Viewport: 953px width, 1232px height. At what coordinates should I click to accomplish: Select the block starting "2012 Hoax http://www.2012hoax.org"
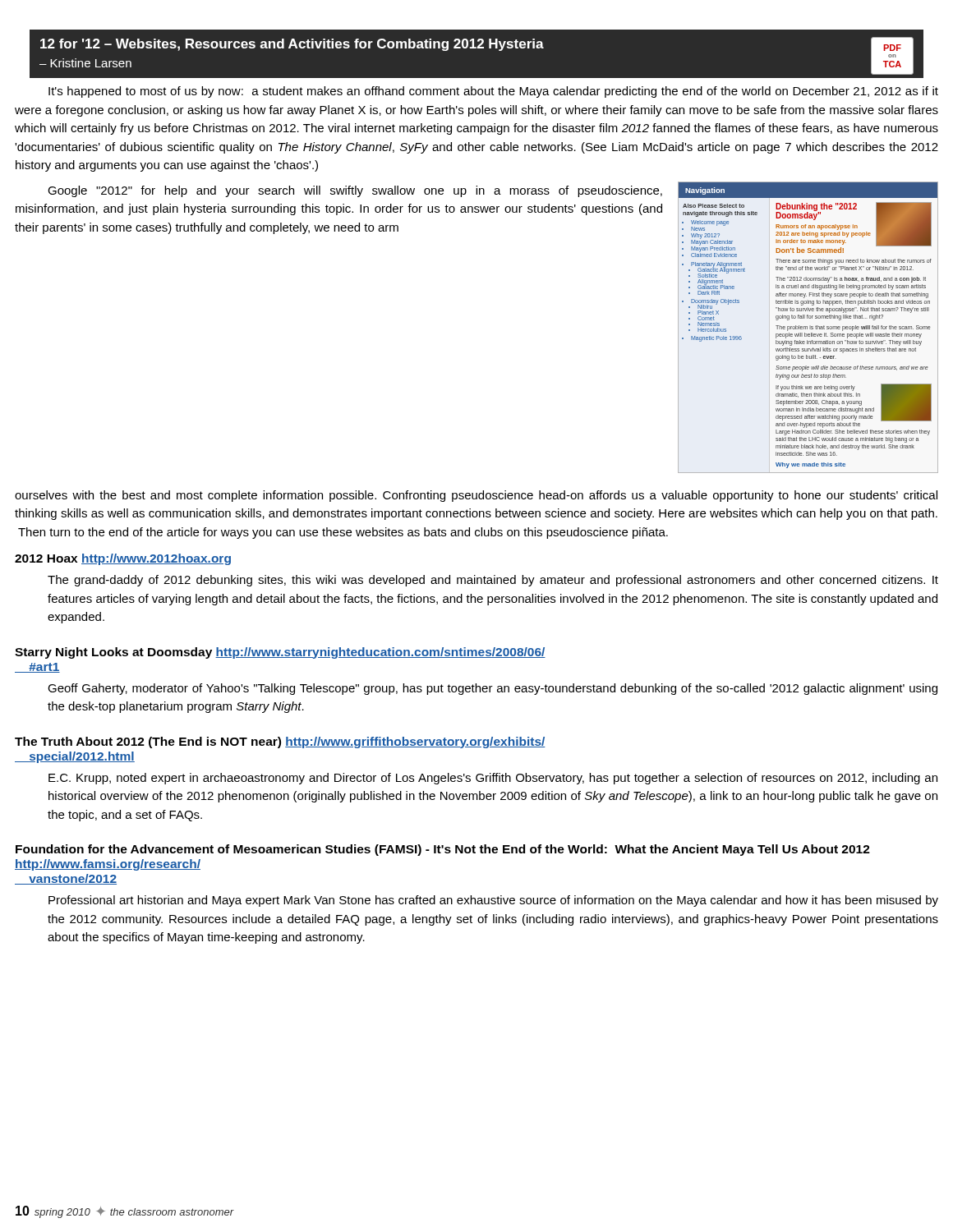[x=123, y=558]
